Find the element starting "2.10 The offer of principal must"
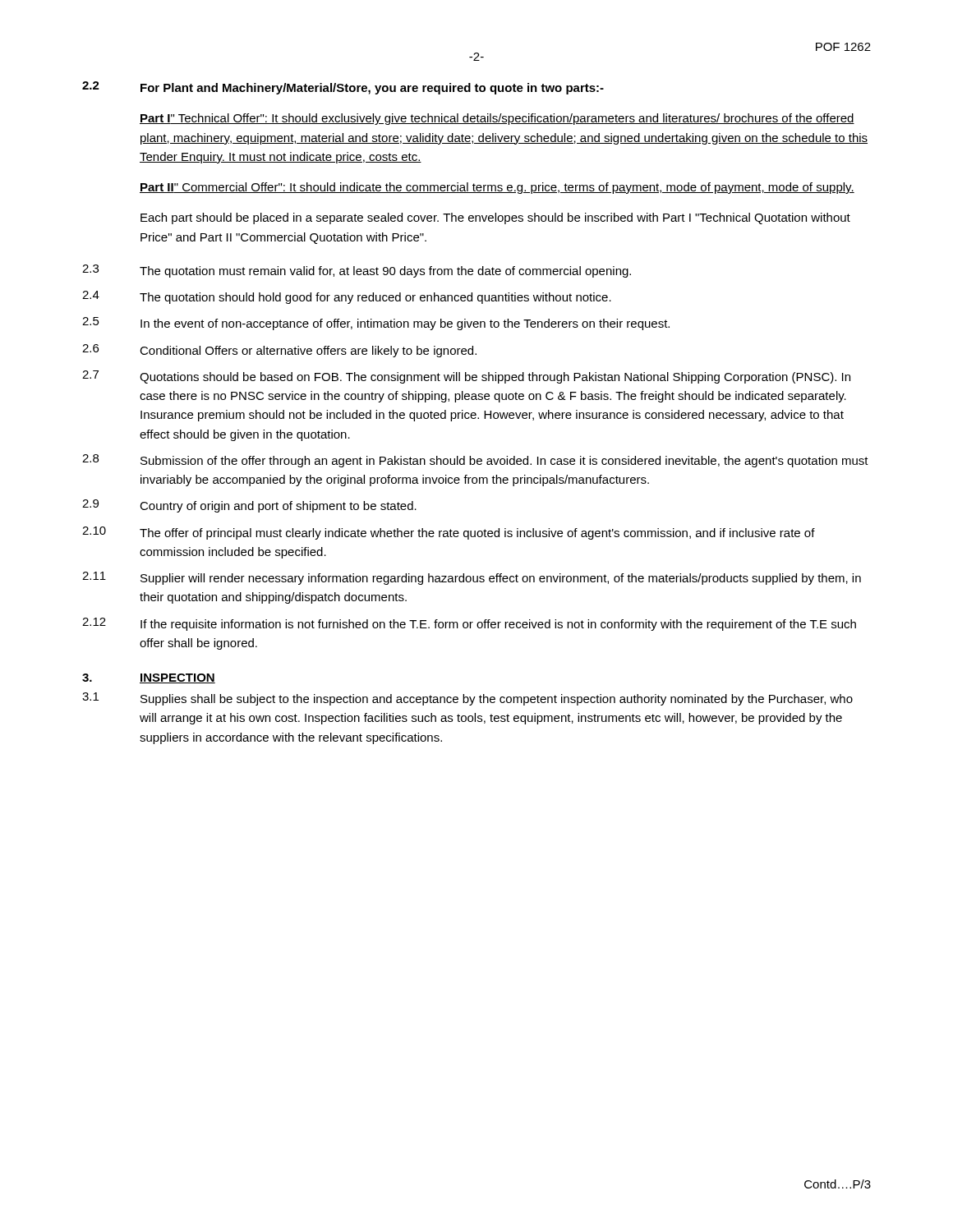Viewport: 953px width, 1232px height. (x=476, y=542)
